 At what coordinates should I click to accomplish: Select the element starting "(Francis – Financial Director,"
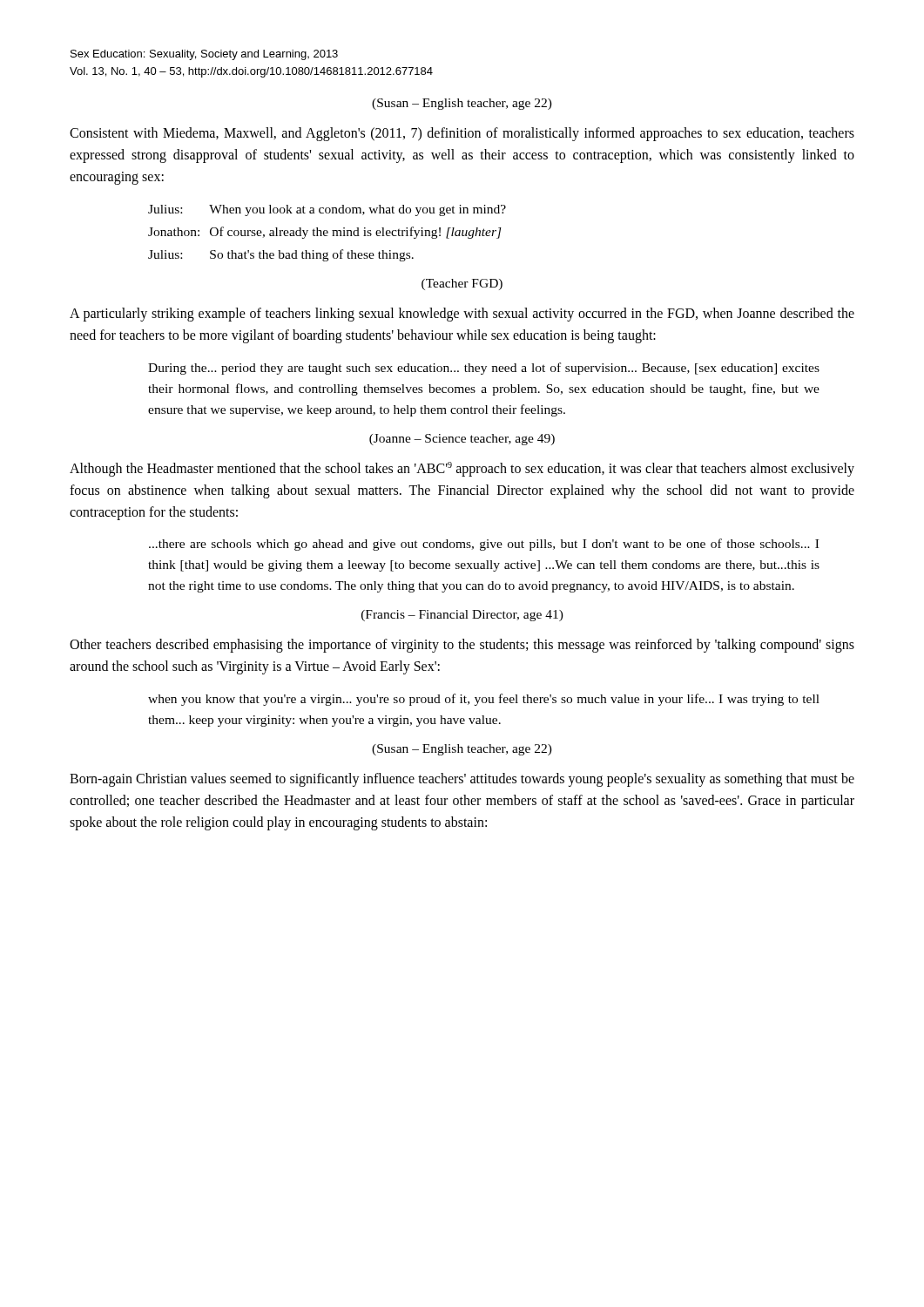point(462,614)
